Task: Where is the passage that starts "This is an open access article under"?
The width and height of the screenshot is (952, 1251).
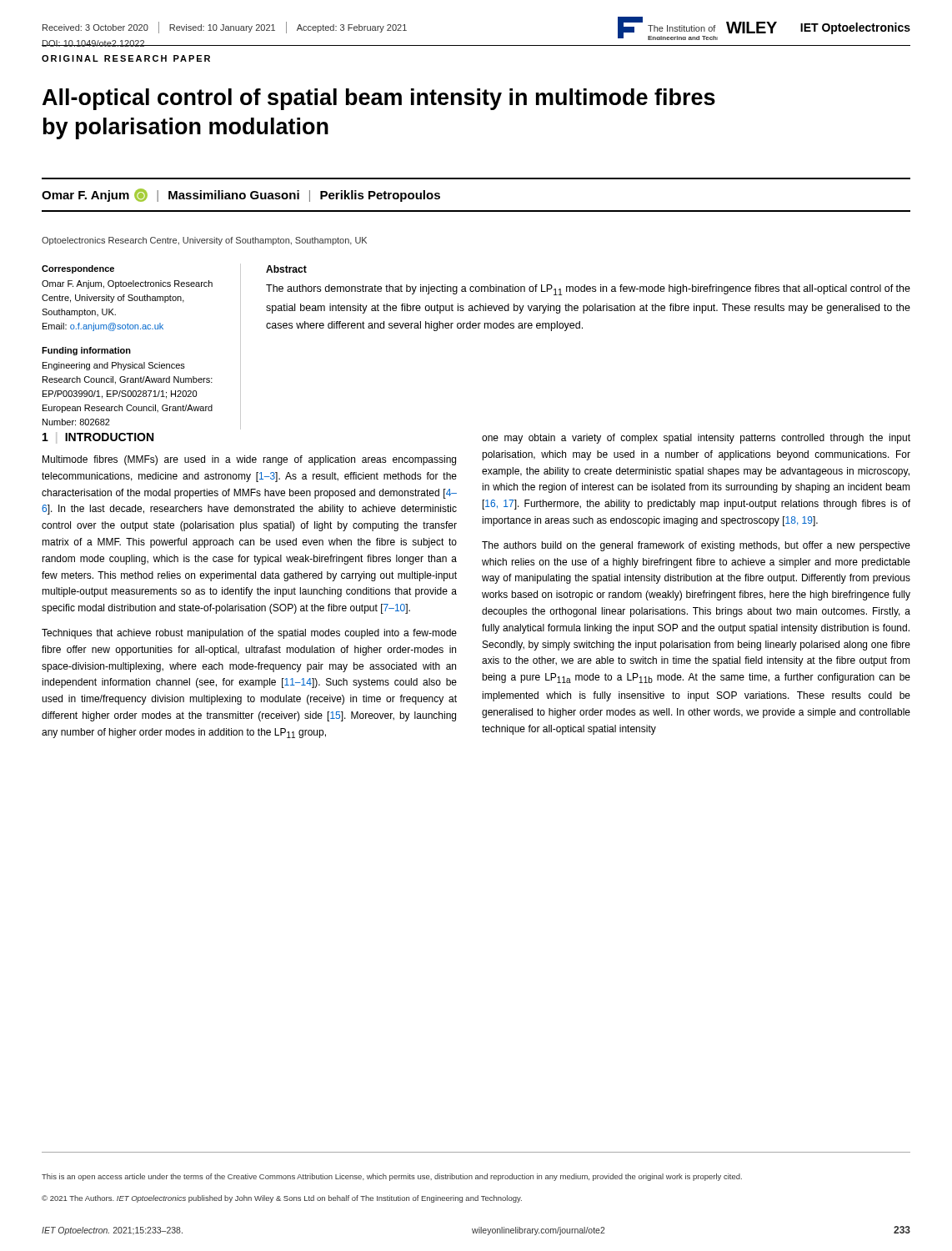Action: point(392,1176)
